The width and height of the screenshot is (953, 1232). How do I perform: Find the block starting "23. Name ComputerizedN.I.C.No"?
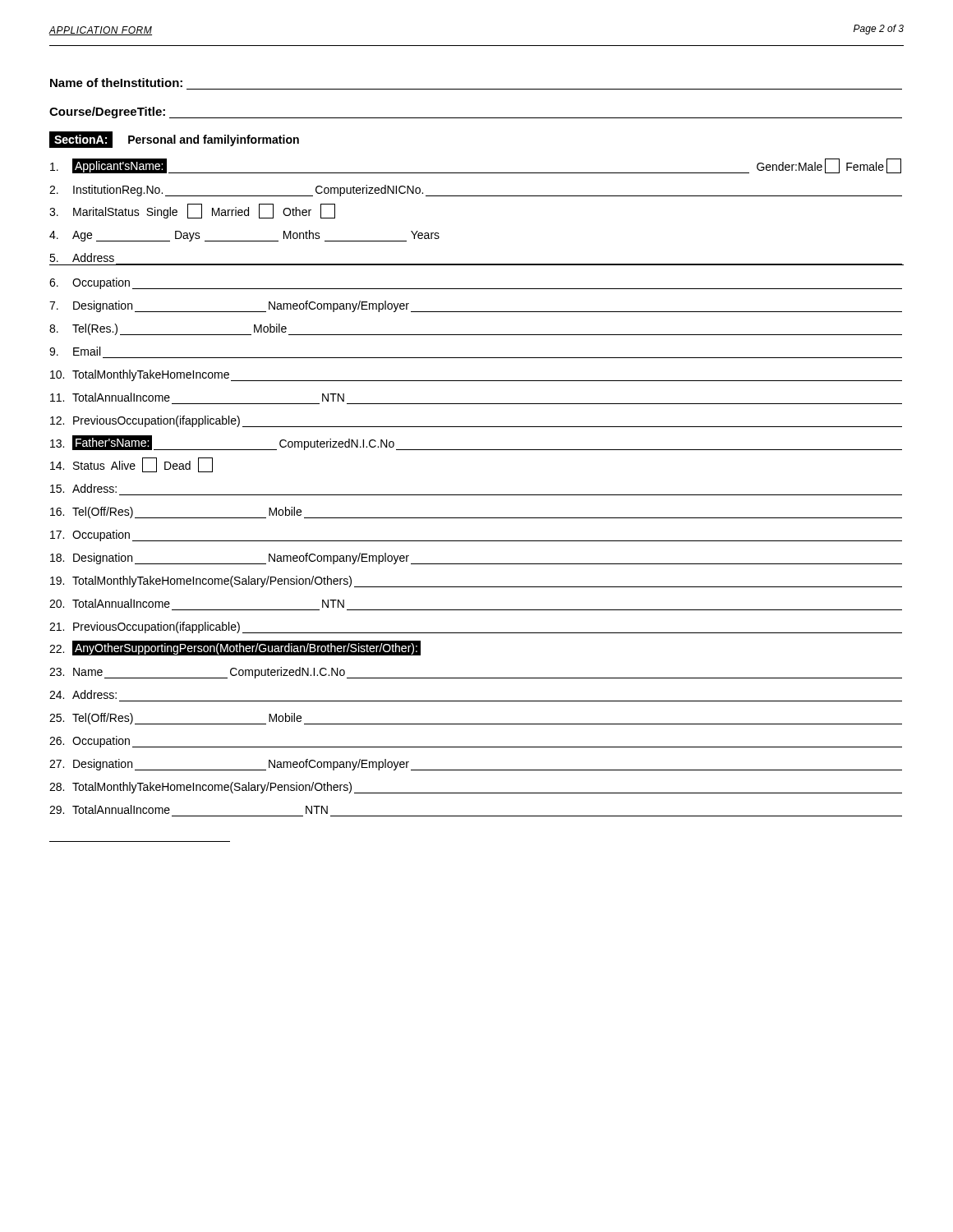point(476,671)
